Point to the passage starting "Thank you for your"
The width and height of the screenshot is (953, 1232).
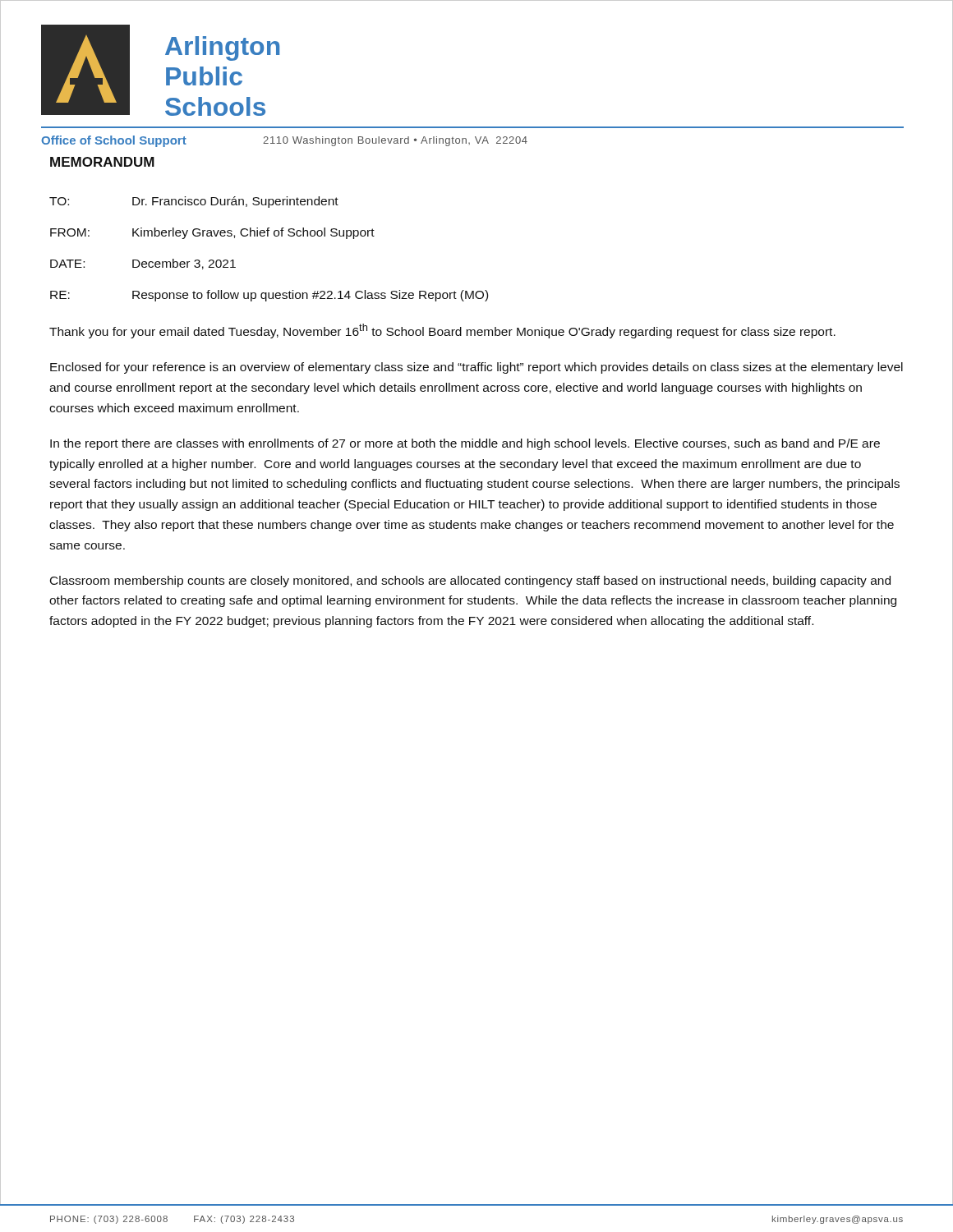click(443, 330)
